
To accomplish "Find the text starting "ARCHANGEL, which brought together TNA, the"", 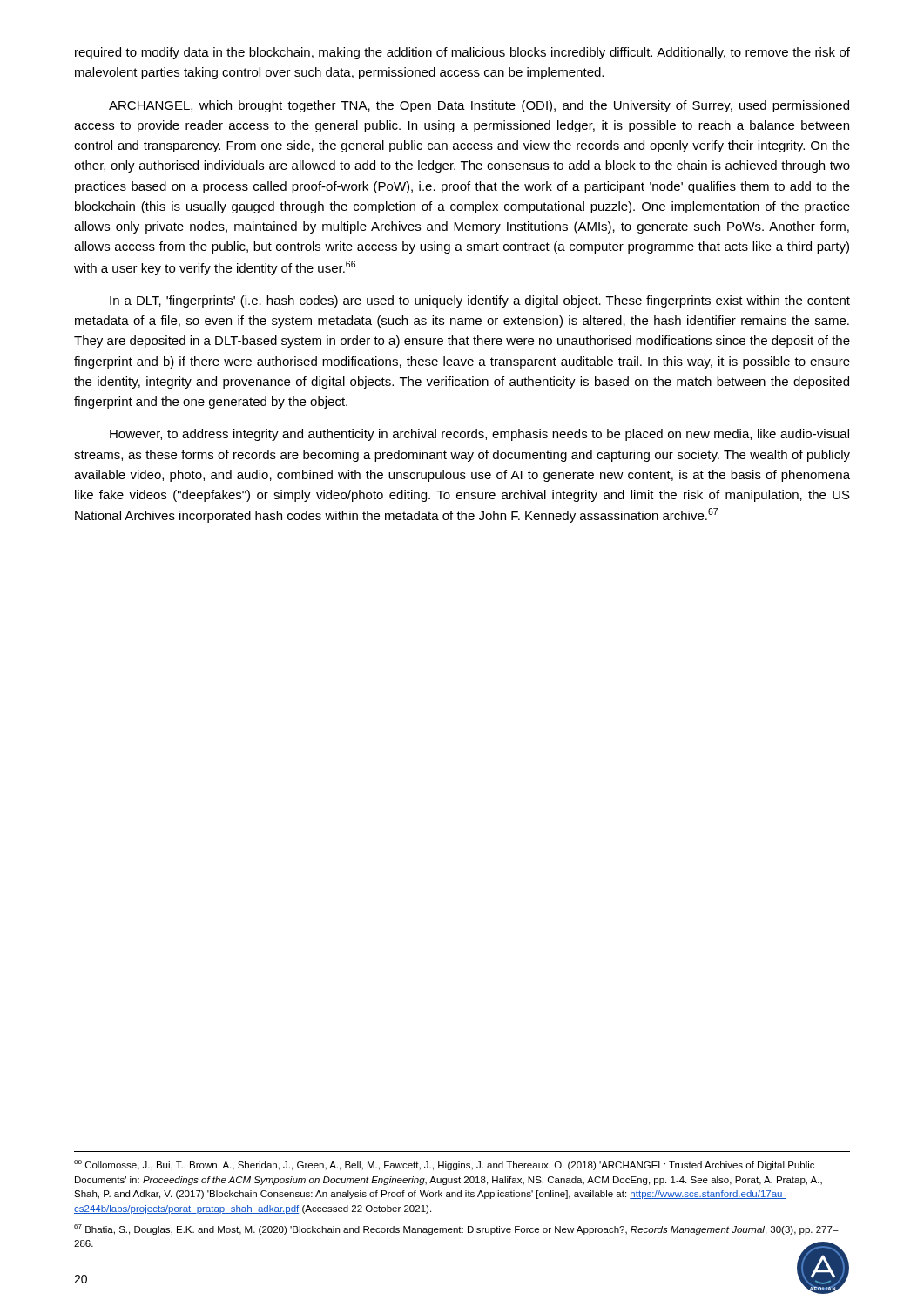I will click(x=462, y=186).
